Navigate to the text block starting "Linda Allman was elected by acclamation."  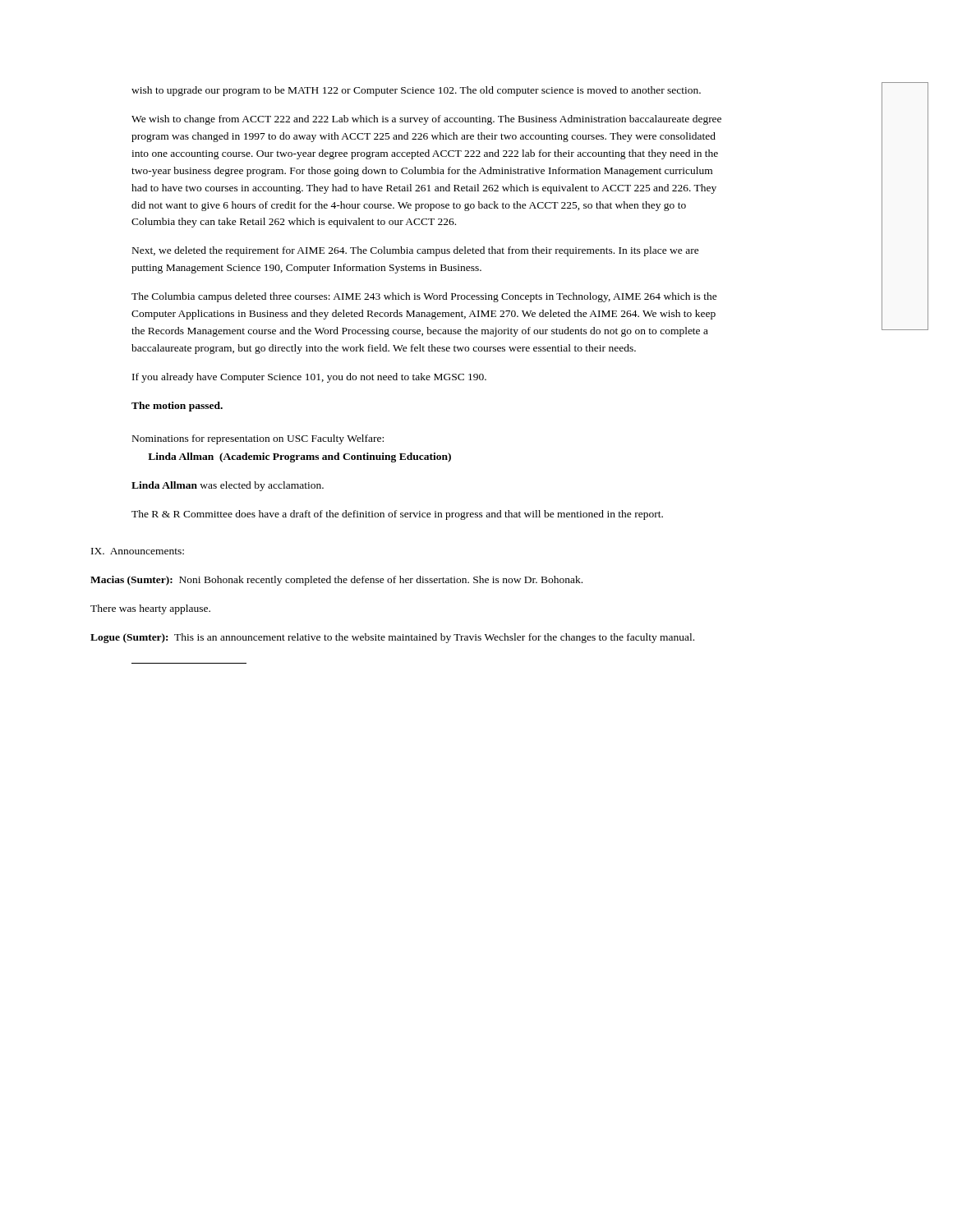point(228,485)
